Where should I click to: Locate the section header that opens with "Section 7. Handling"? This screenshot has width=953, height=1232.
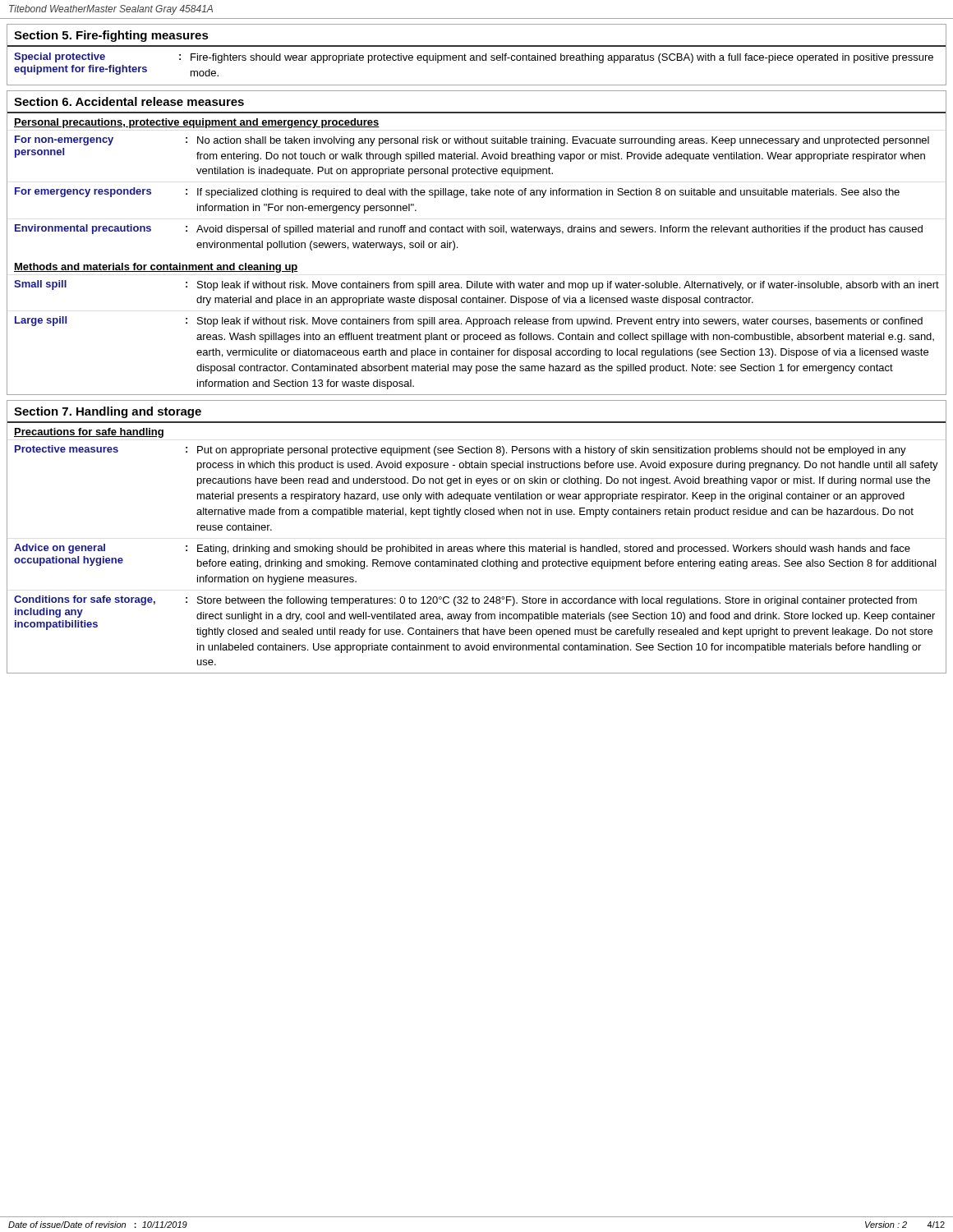(108, 411)
